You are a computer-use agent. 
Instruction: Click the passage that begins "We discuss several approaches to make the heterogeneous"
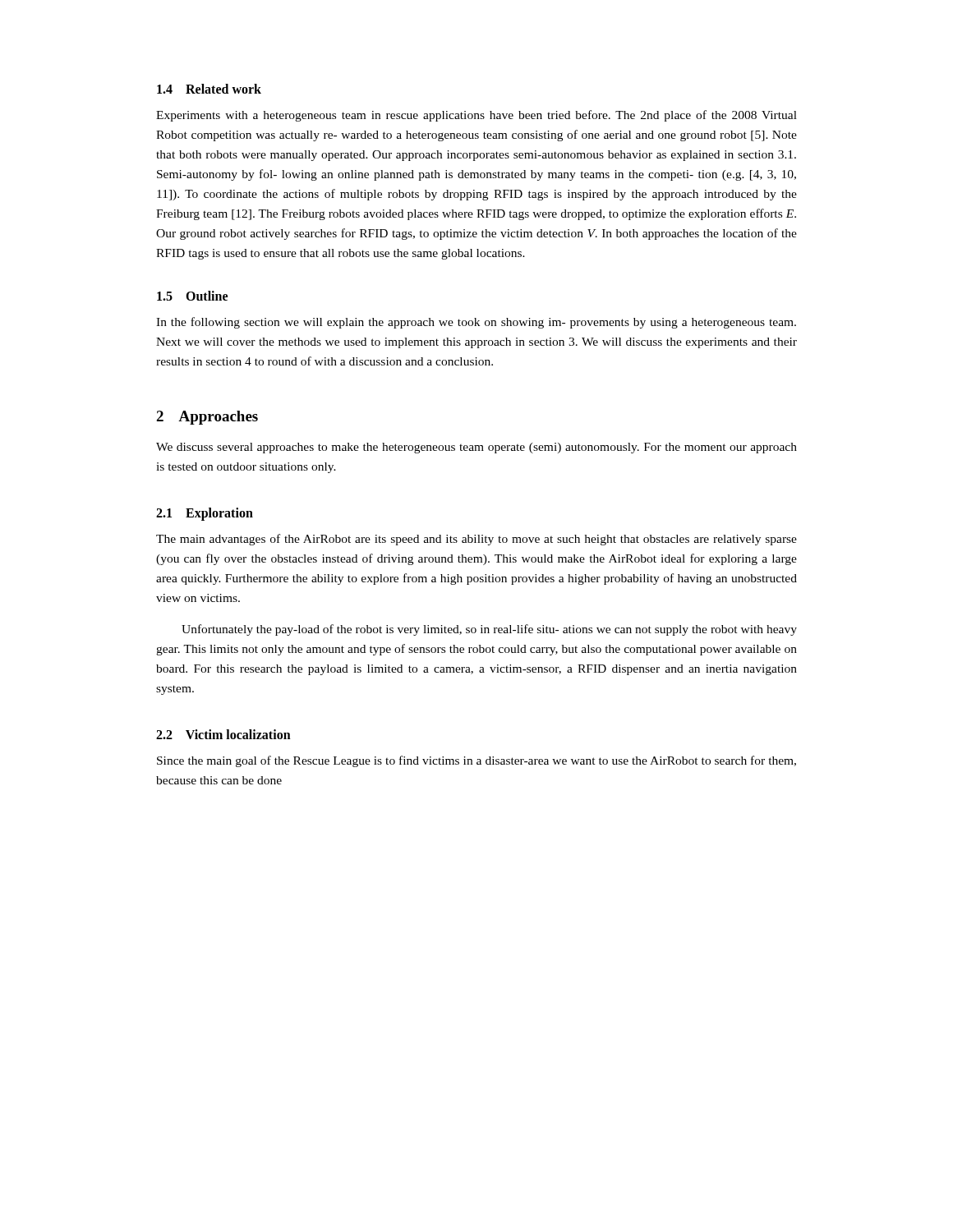476,456
